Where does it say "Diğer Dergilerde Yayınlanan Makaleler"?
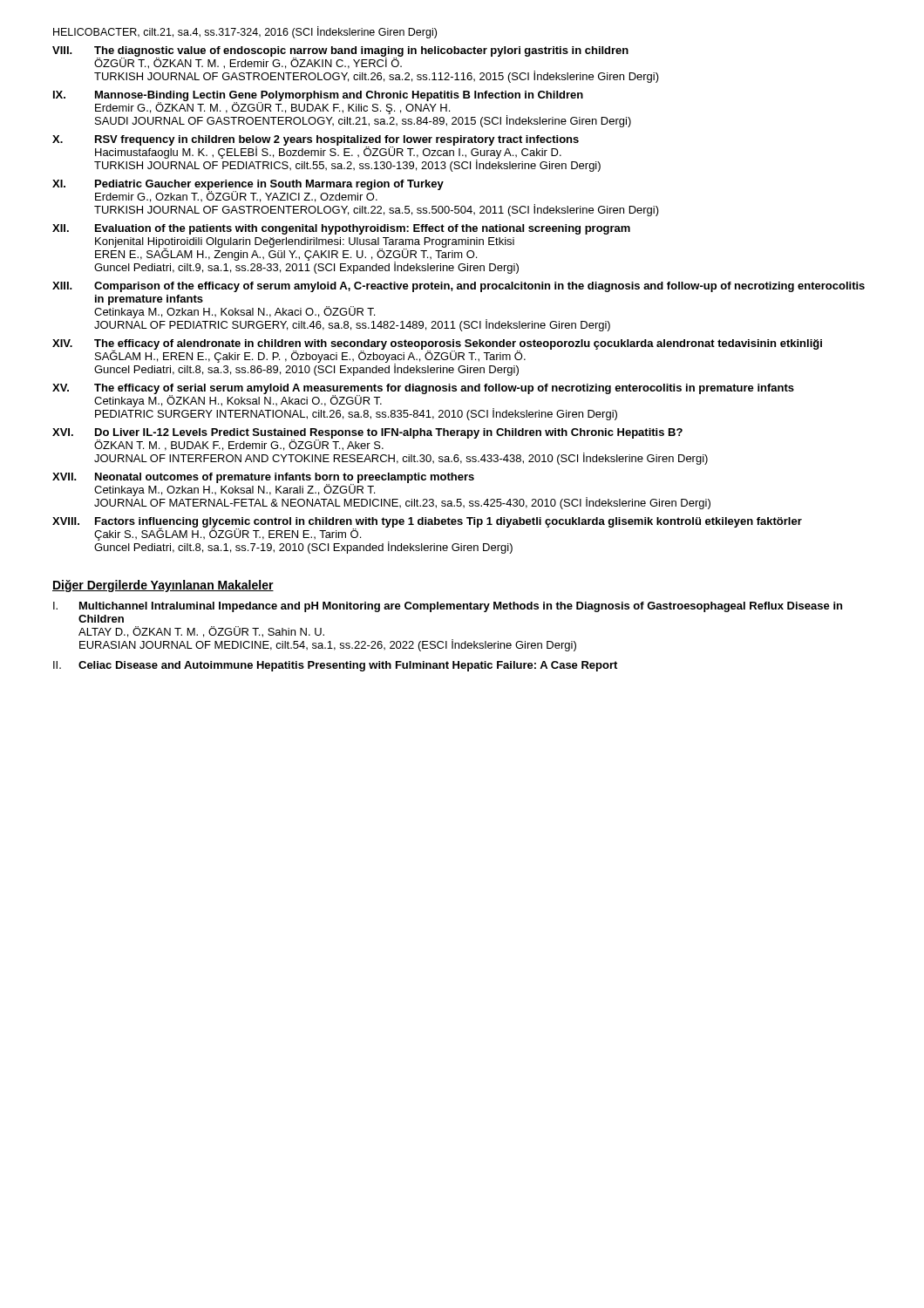The width and height of the screenshot is (924, 1308). coord(163,585)
